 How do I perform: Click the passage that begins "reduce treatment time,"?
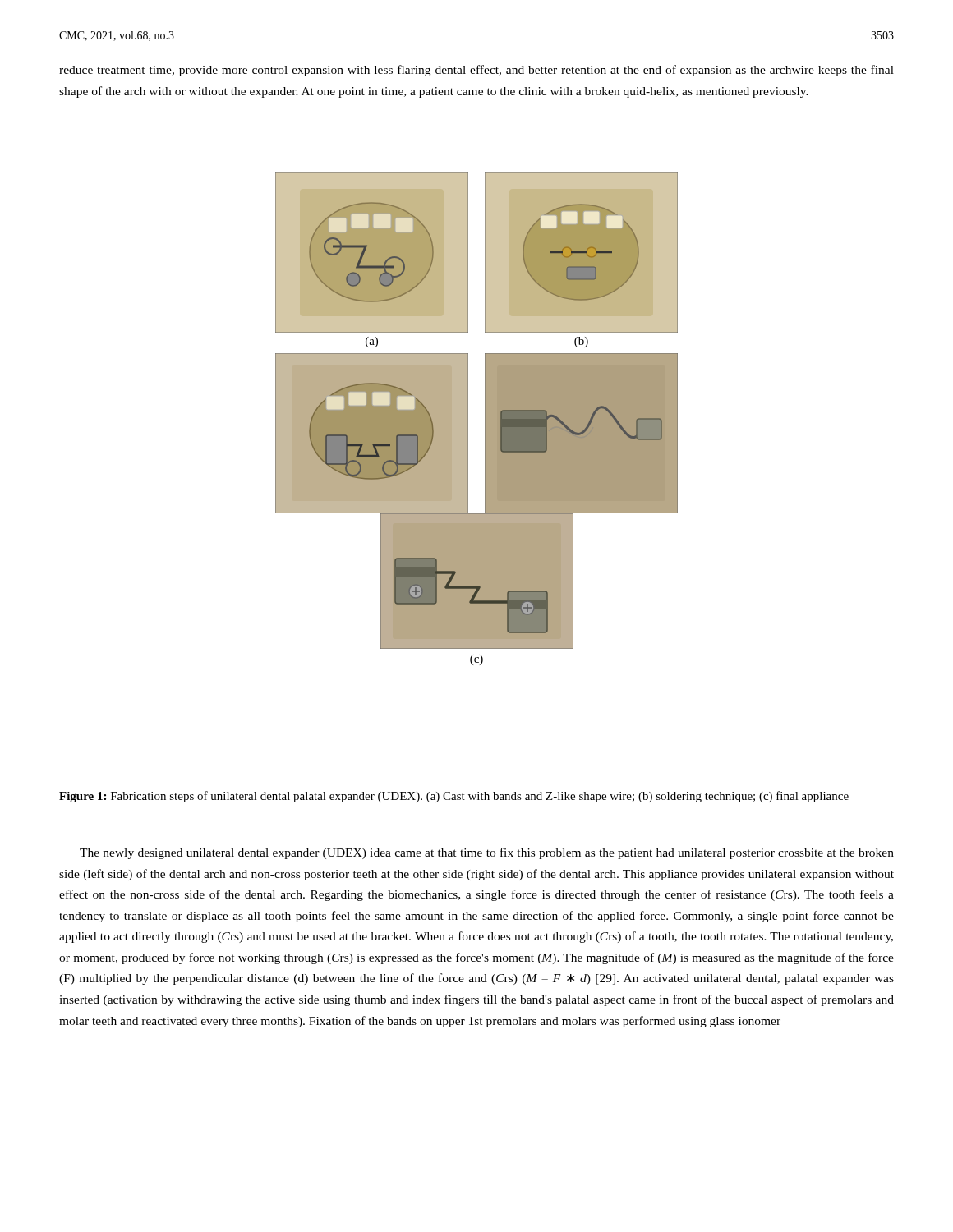pyautogui.click(x=476, y=80)
